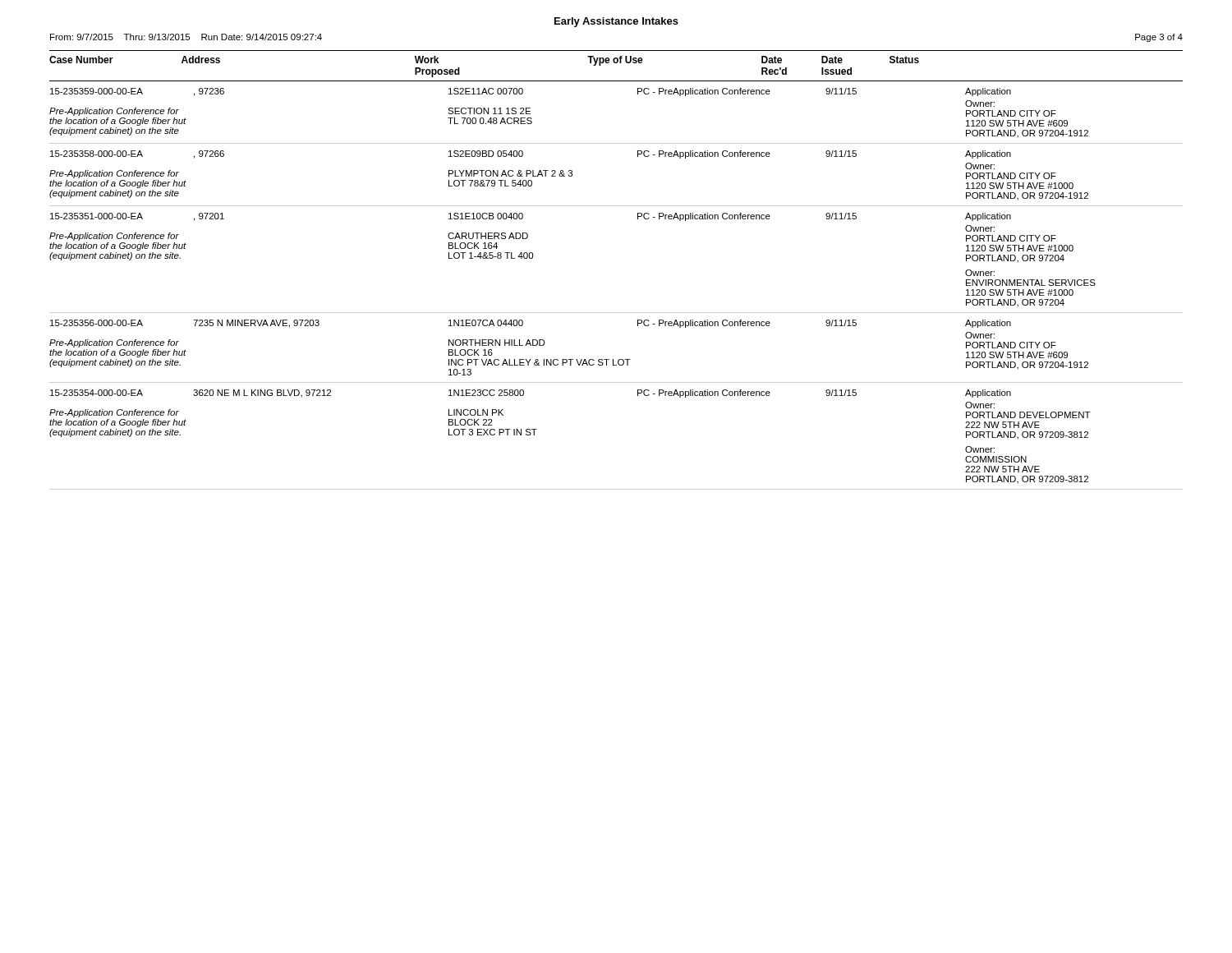Locate the block of text that opens with "15-235359-000-00-EA Pre-Application Conference for"

87,92
